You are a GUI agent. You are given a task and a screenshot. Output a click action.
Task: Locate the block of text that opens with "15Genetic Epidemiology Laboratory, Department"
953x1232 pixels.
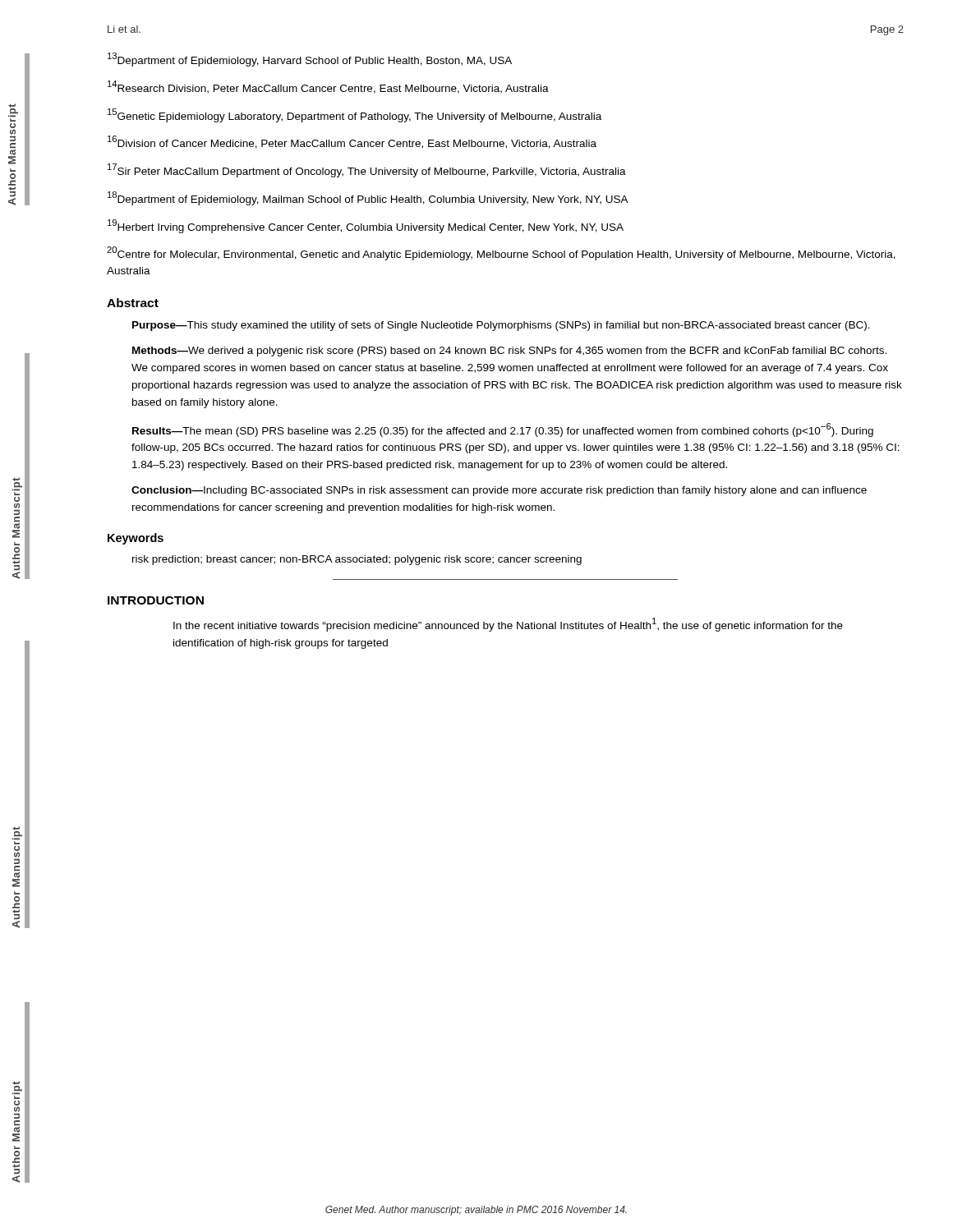click(354, 114)
